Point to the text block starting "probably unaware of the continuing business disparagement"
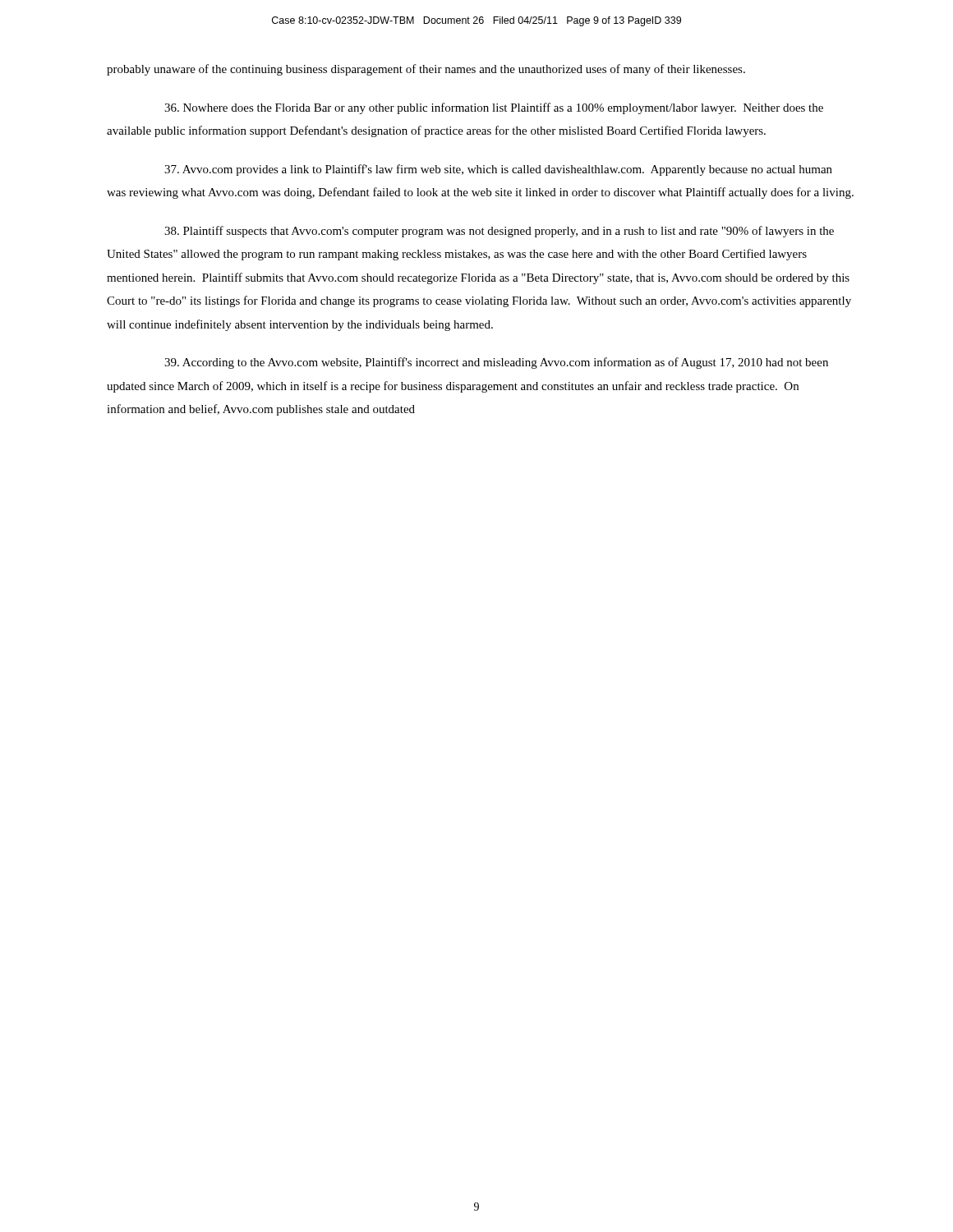The image size is (953, 1232). [x=426, y=69]
